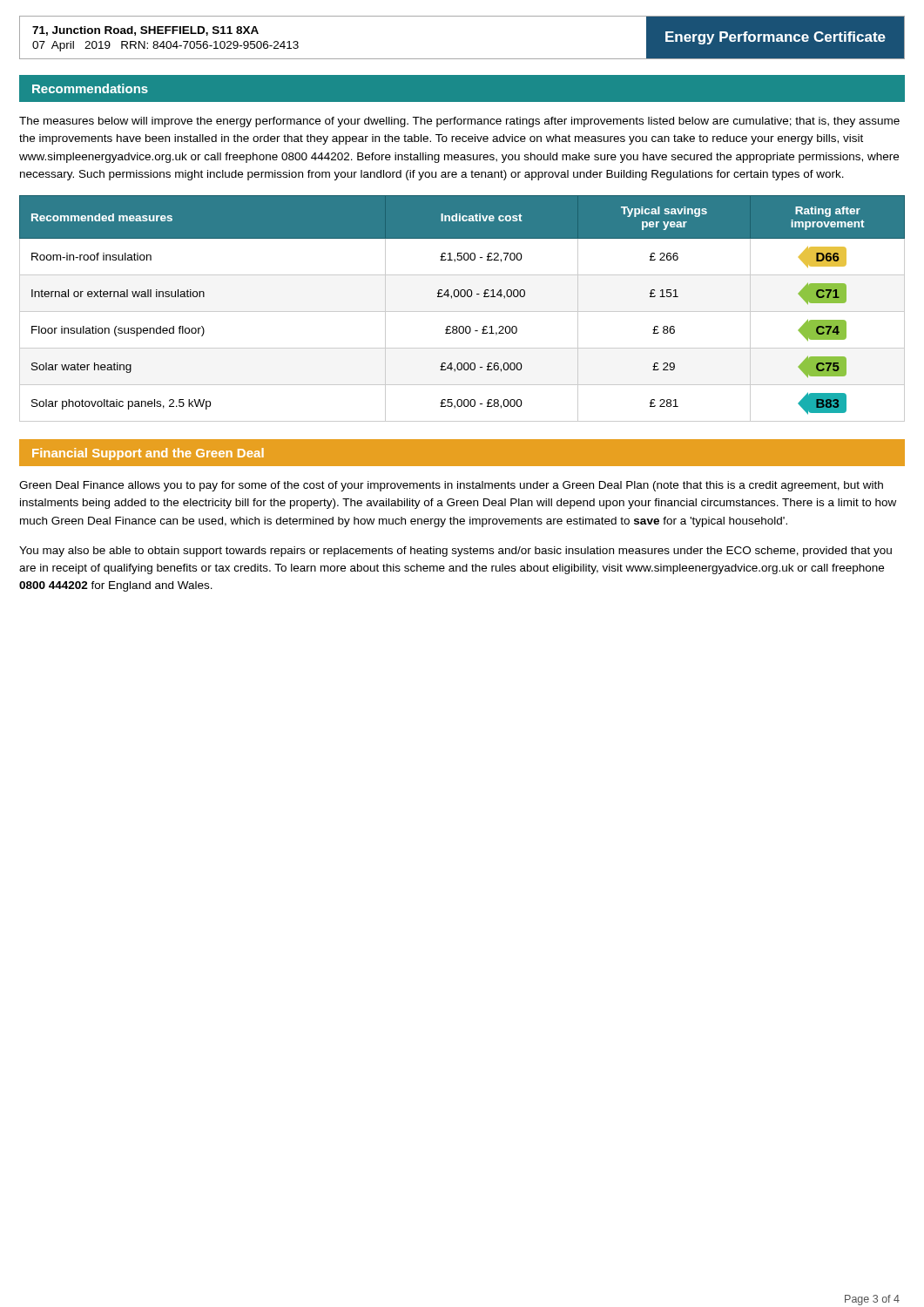Locate the element starting "Green Deal Finance"
924x1307 pixels.
[x=458, y=503]
